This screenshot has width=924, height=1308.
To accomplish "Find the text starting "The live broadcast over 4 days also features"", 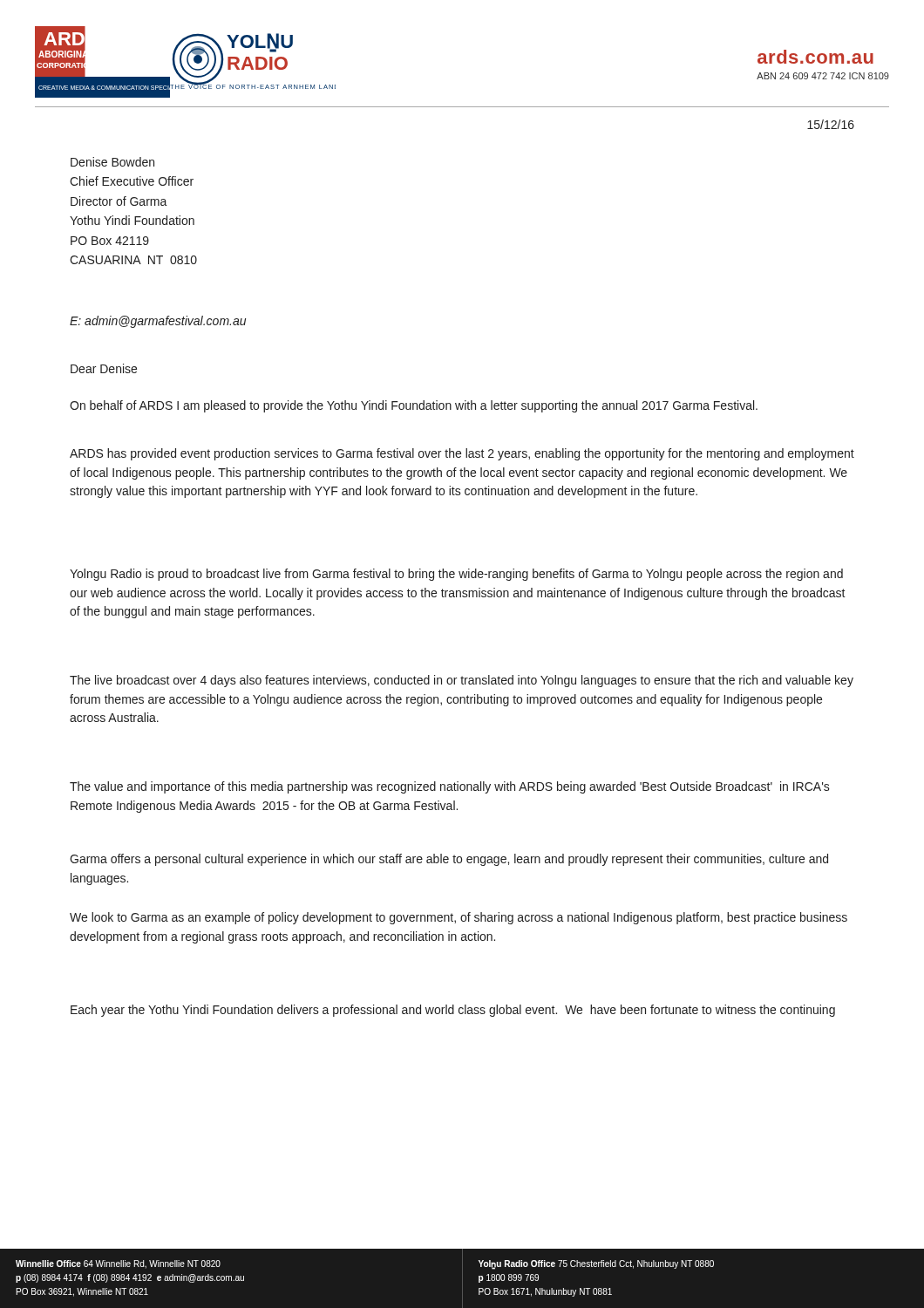I will (462, 699).
